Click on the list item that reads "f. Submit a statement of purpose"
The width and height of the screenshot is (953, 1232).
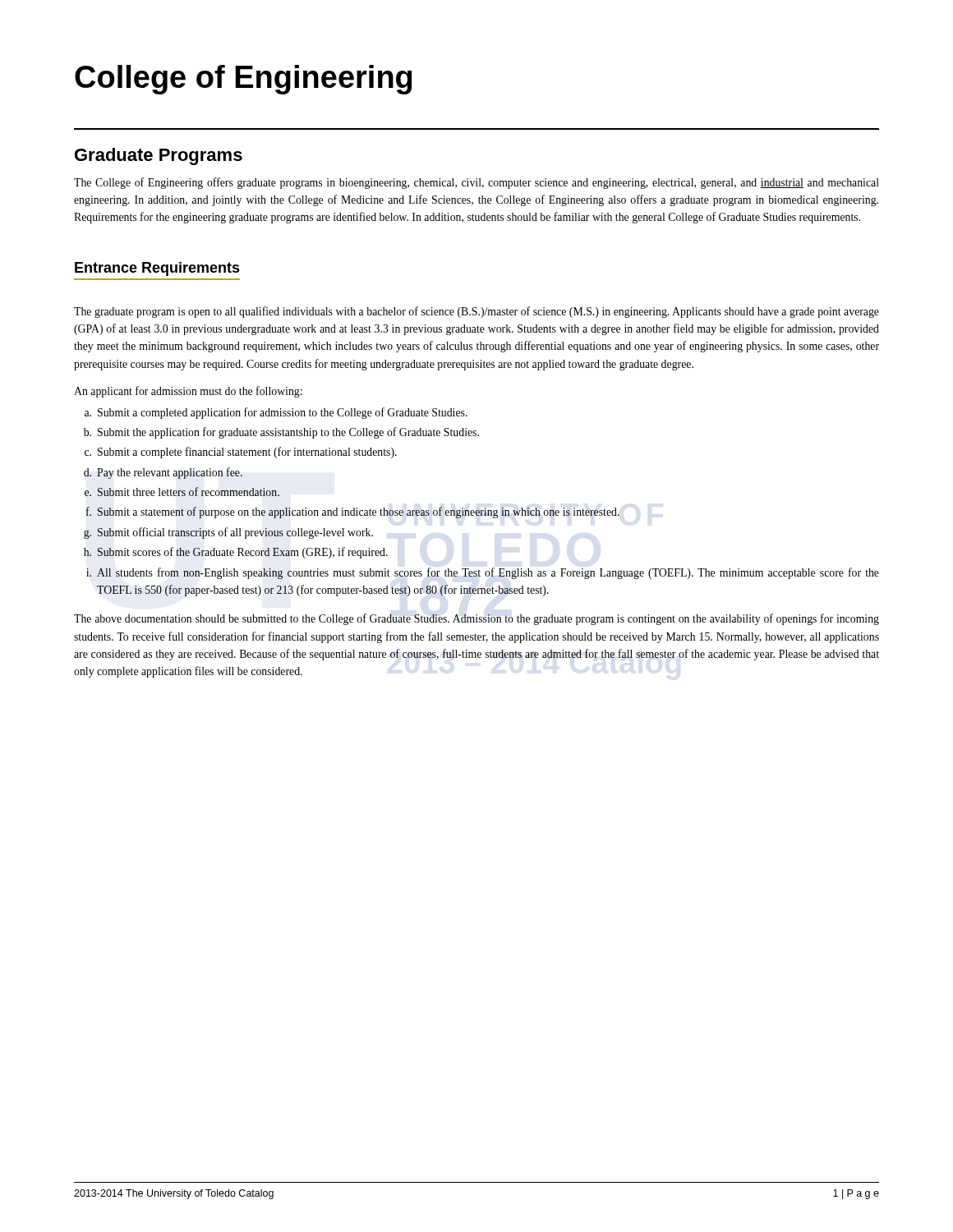tap(476, 513)
